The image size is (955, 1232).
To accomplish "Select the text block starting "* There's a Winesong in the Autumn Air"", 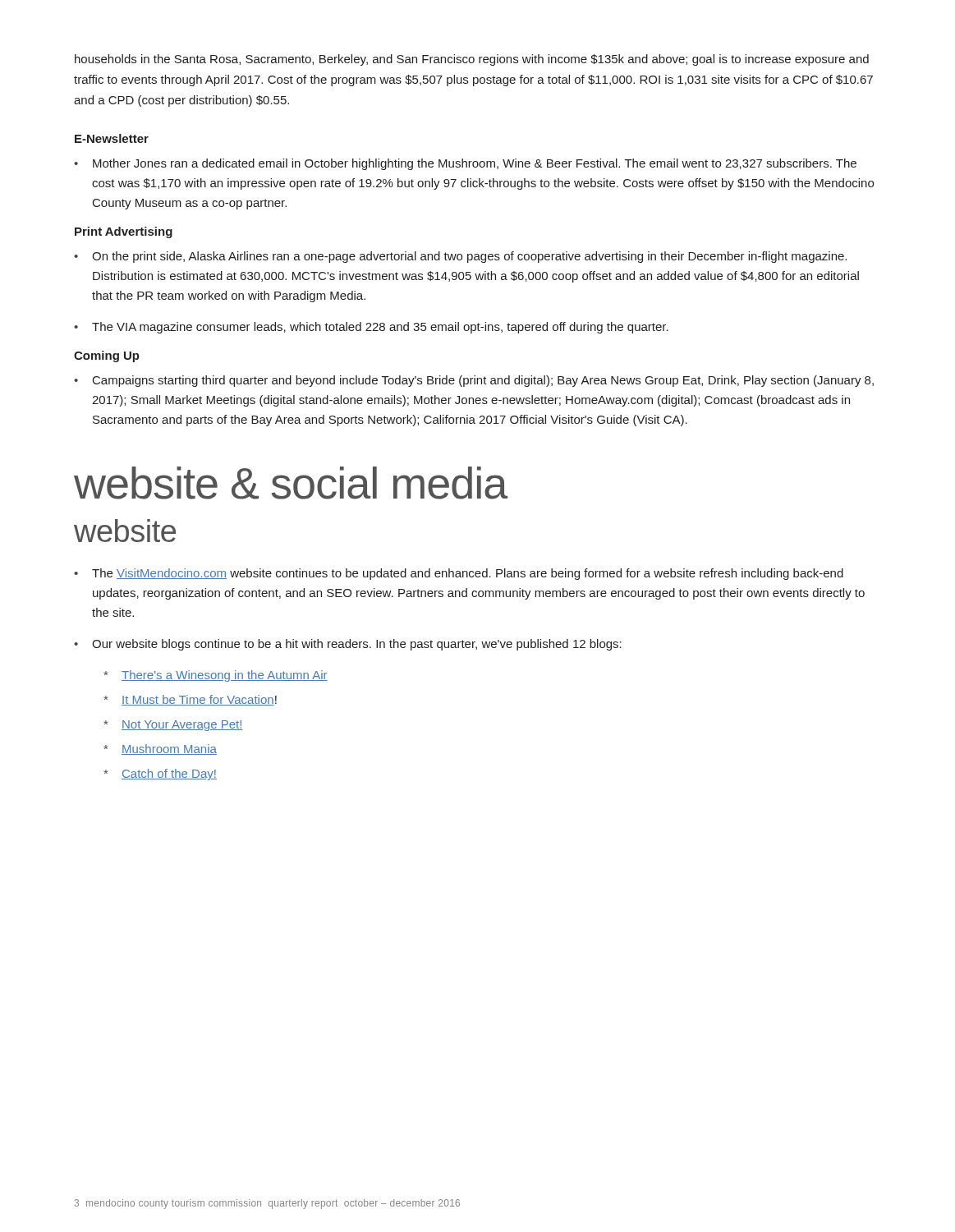I will pos(215,675).
